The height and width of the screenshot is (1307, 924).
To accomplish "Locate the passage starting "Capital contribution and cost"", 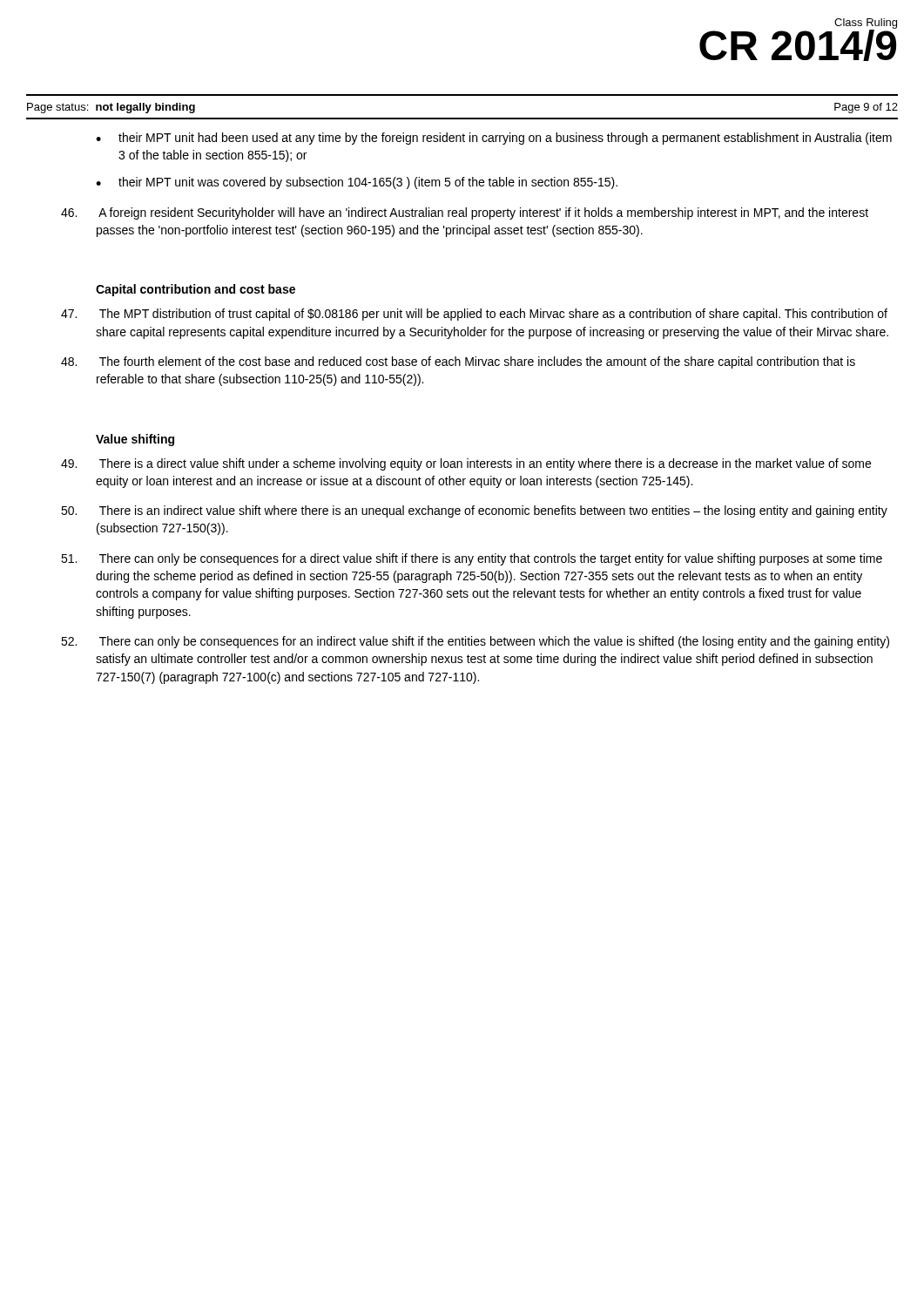I will (196, 290).
